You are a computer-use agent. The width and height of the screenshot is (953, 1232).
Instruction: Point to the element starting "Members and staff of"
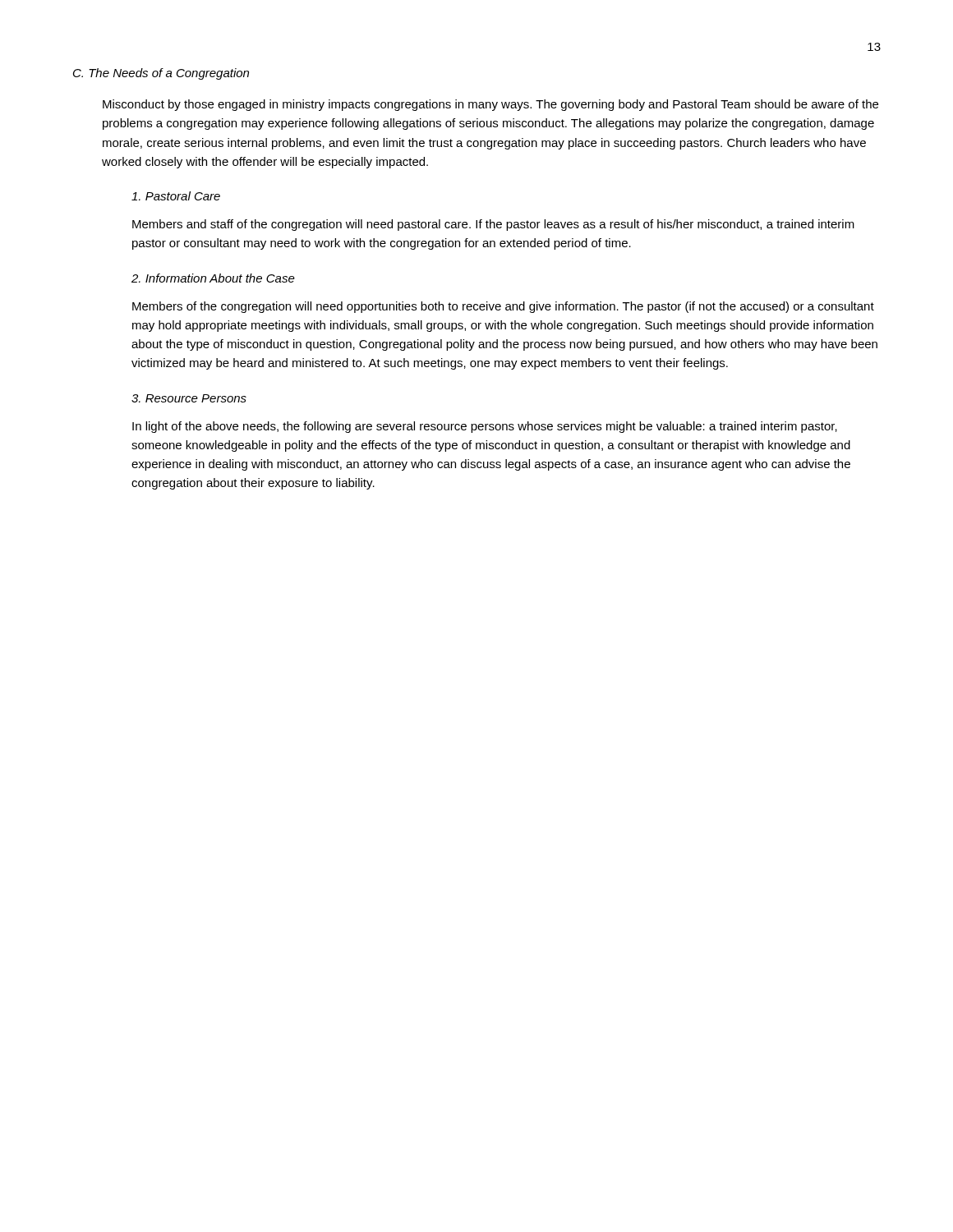493,233
